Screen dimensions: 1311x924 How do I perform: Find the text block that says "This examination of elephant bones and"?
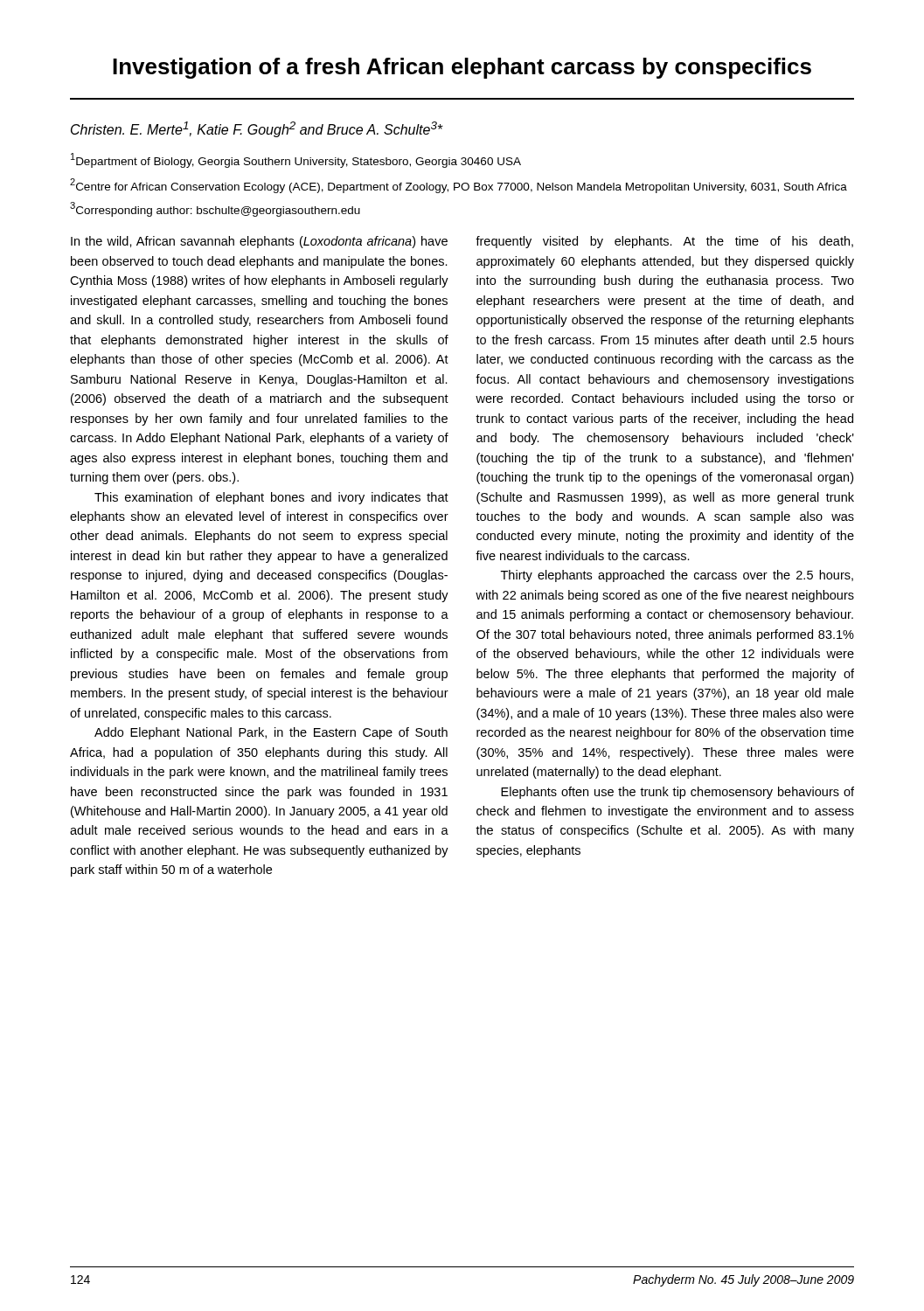(259, 605)
